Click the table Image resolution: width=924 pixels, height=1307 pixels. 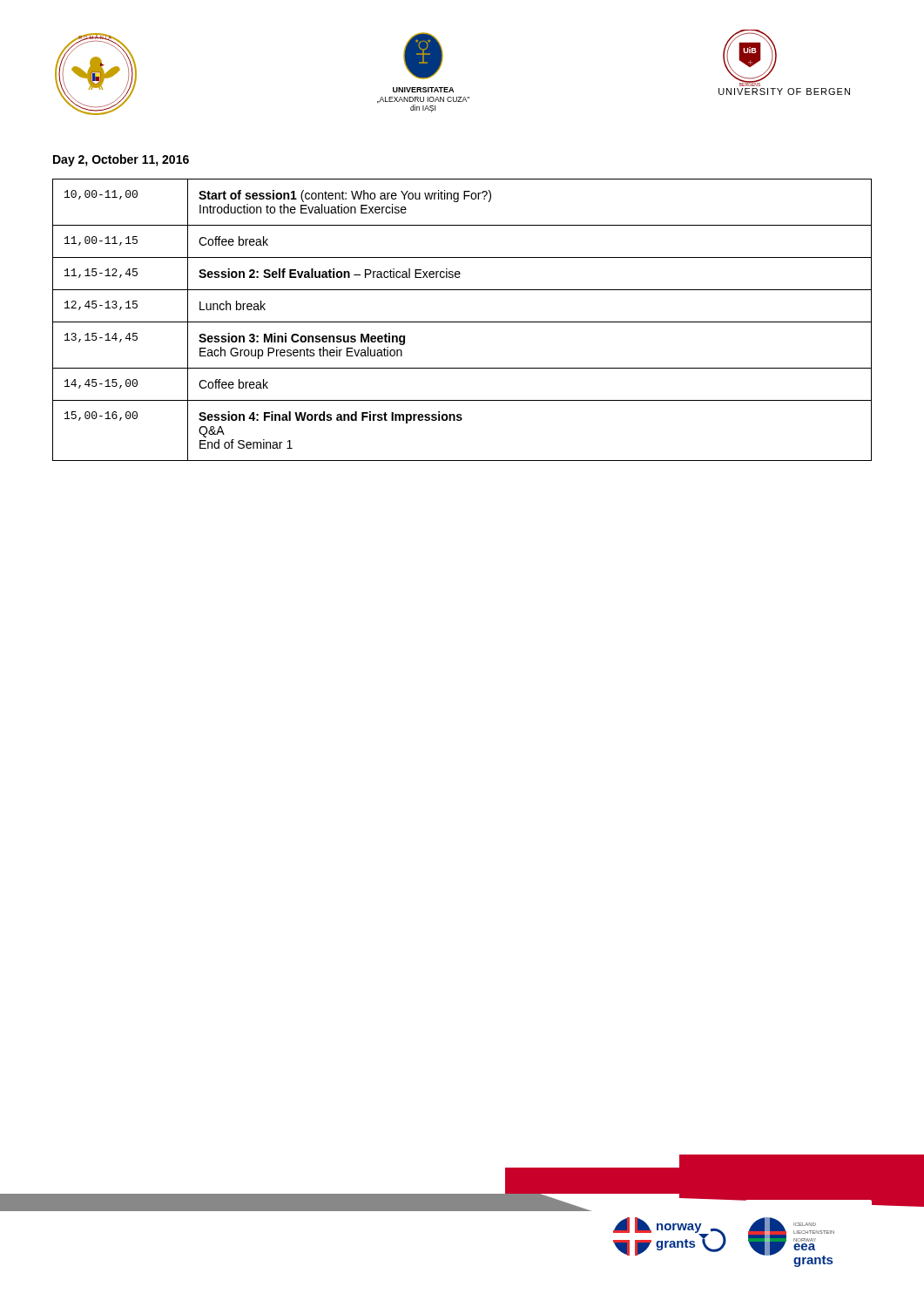tap(462, 320)
